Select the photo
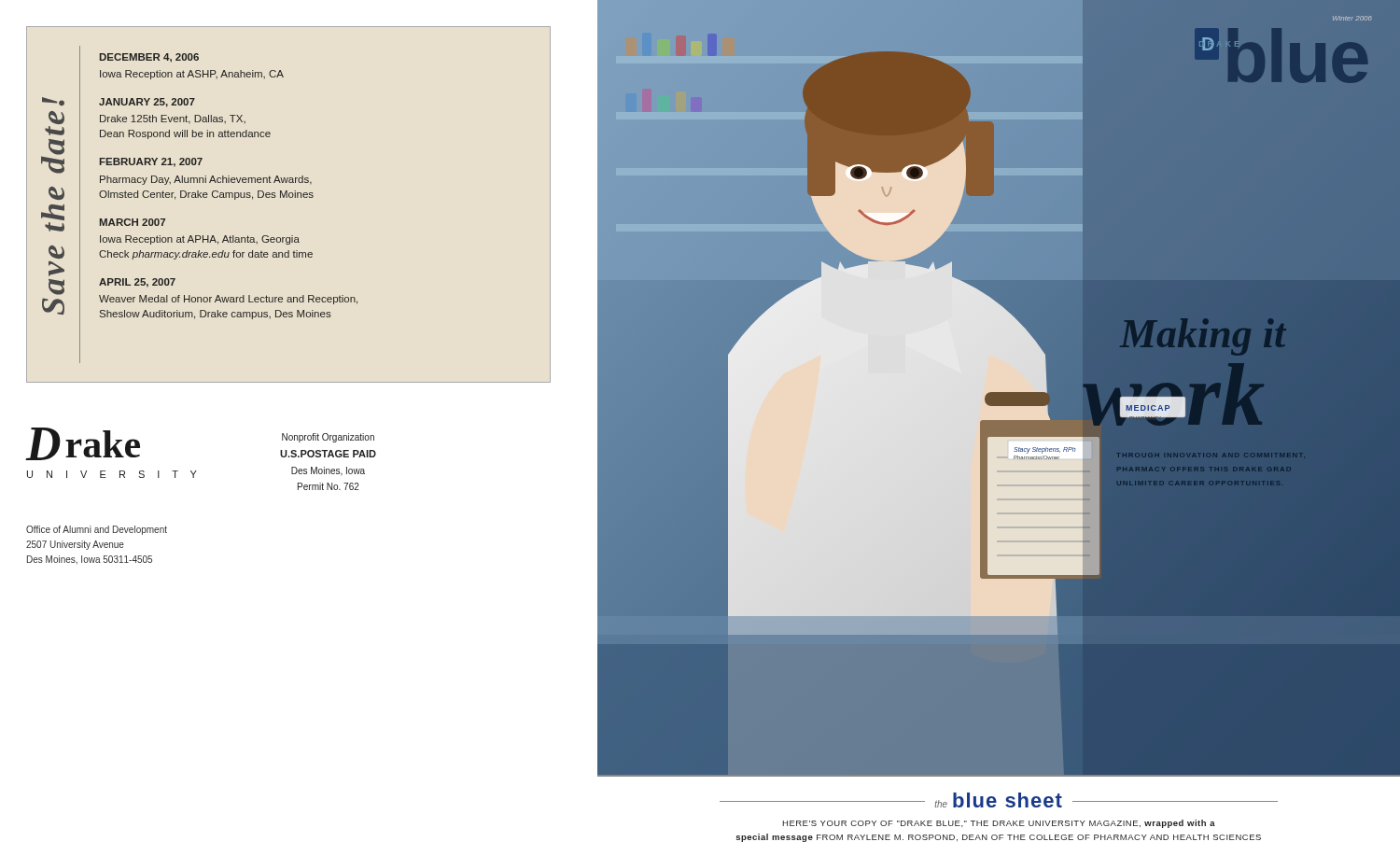The width and height of the screenshot is (1400, 856). pos(999,388)
